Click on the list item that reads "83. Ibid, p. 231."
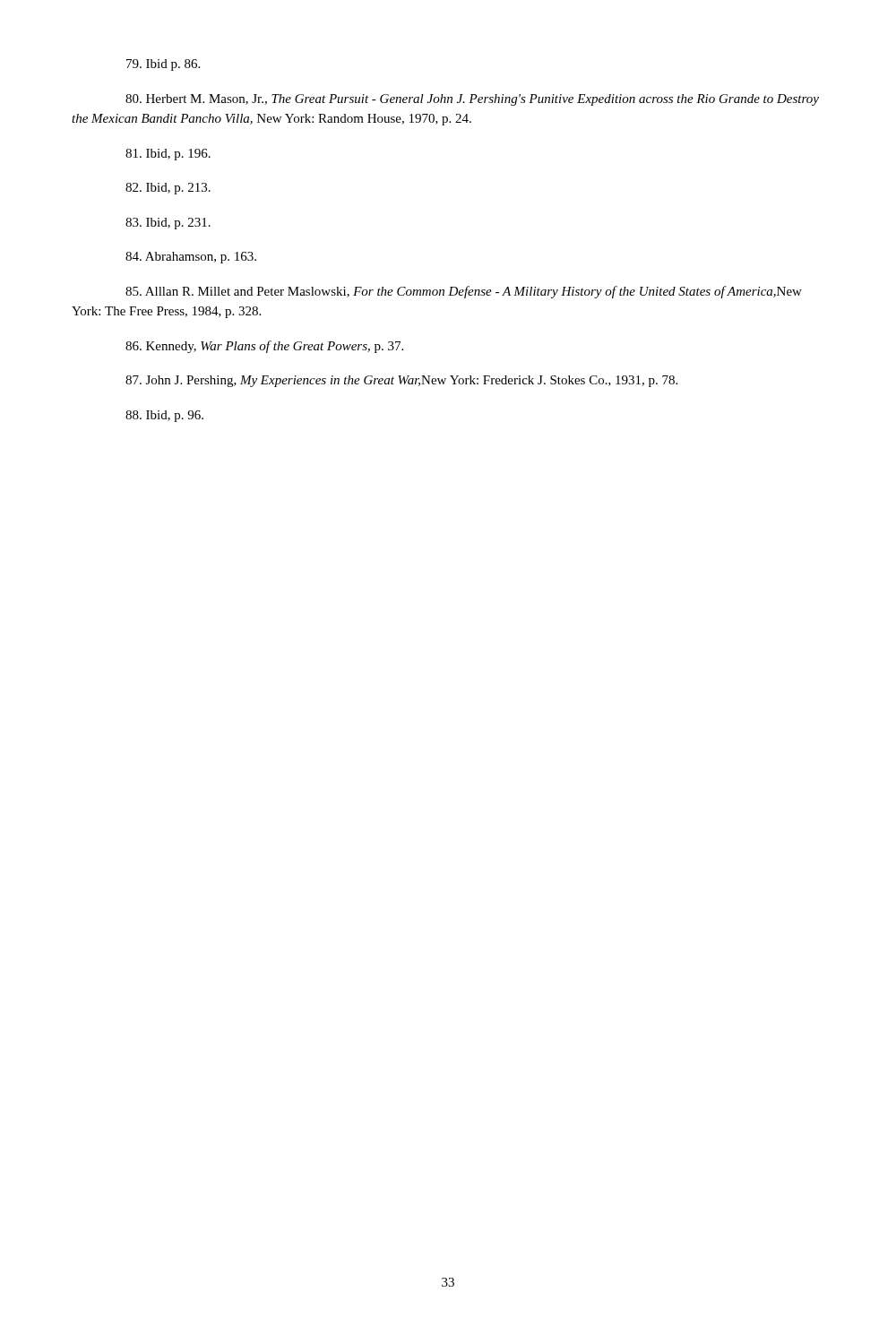 (168, 222)
